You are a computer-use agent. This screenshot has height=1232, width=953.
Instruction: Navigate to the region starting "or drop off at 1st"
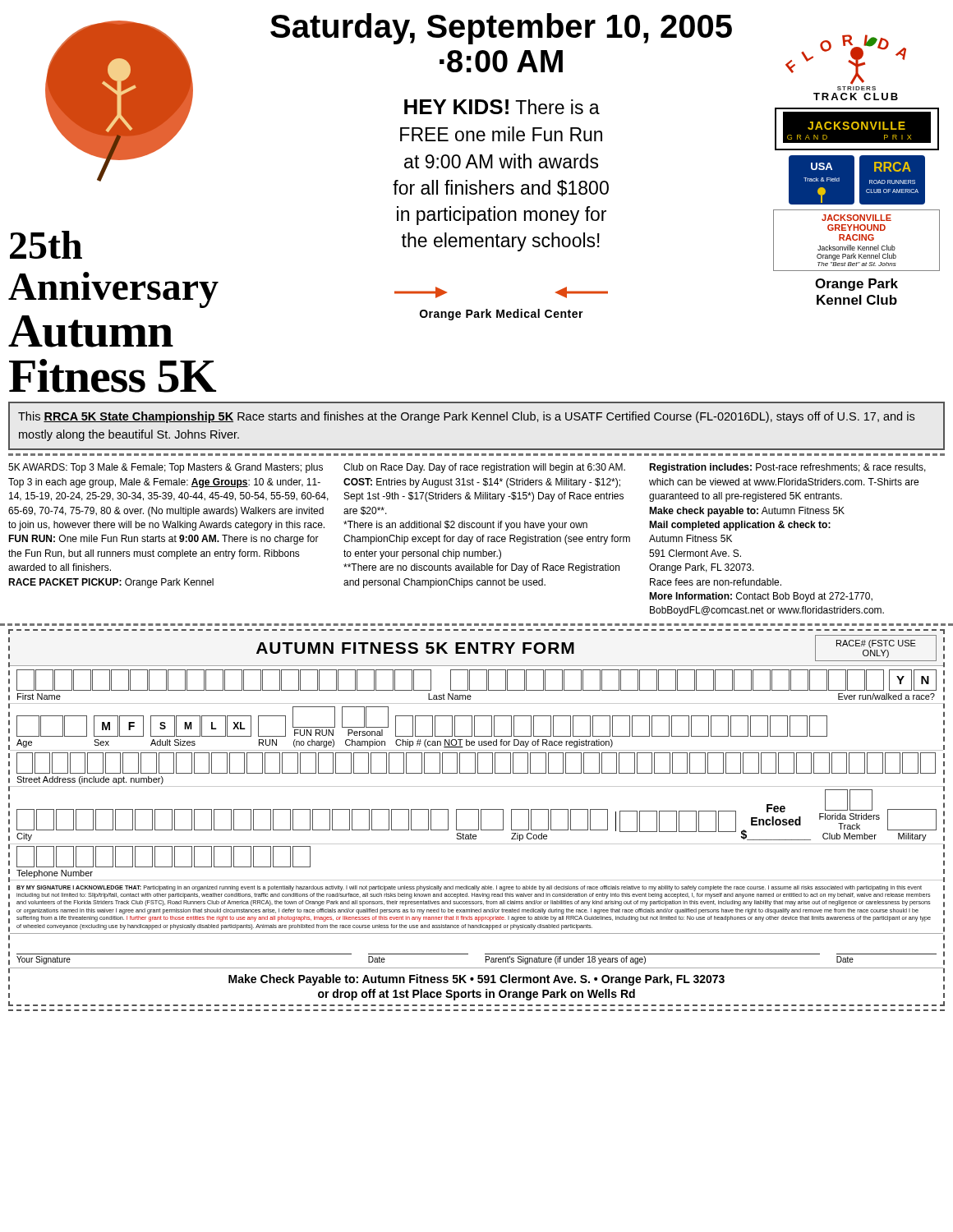tap(476, 994)
